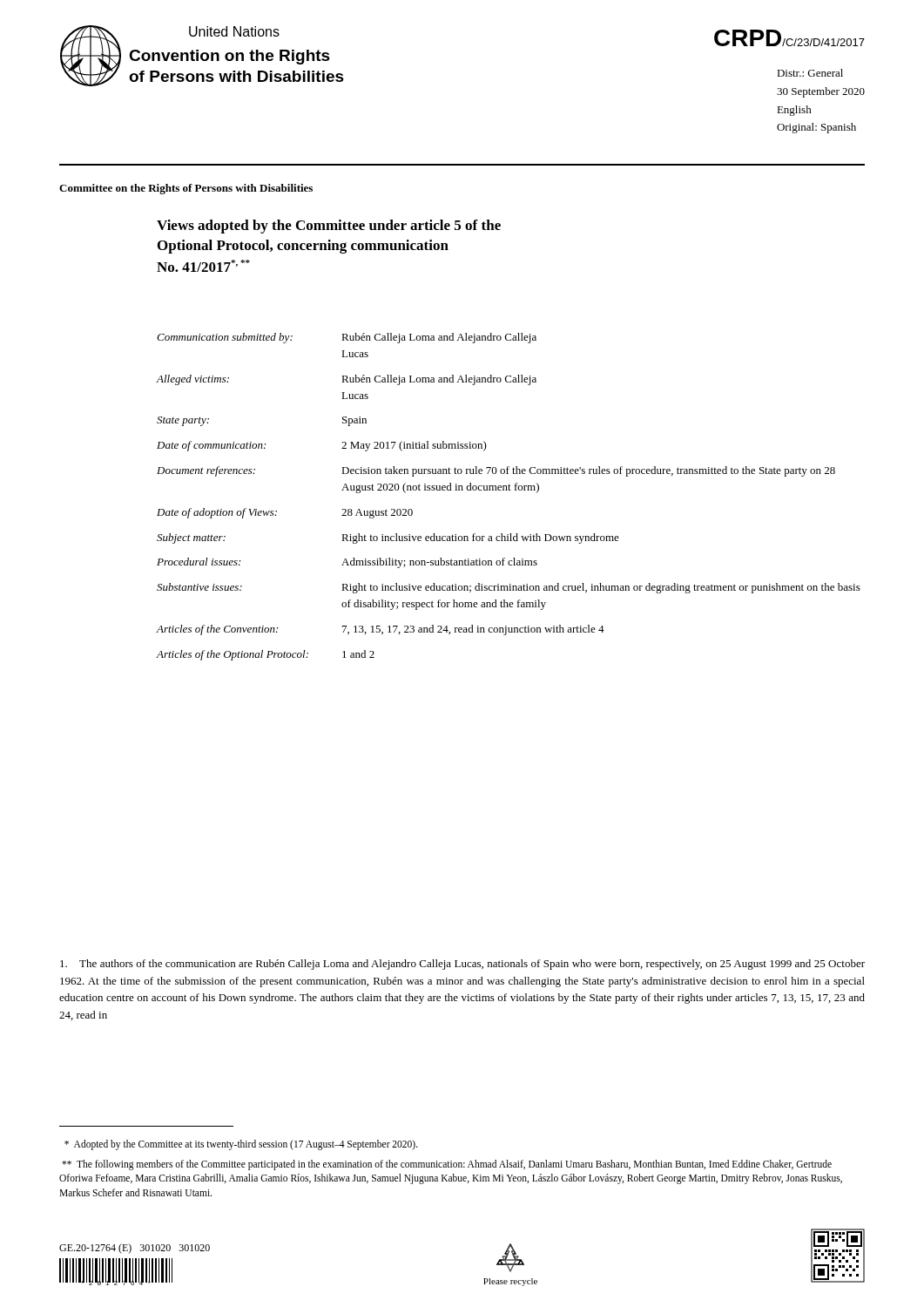Find the block on this page that starts "Distr.: General 30 September 2020 English Original:"
Viewport: 924px width, 1307px height.
[821, 100]
